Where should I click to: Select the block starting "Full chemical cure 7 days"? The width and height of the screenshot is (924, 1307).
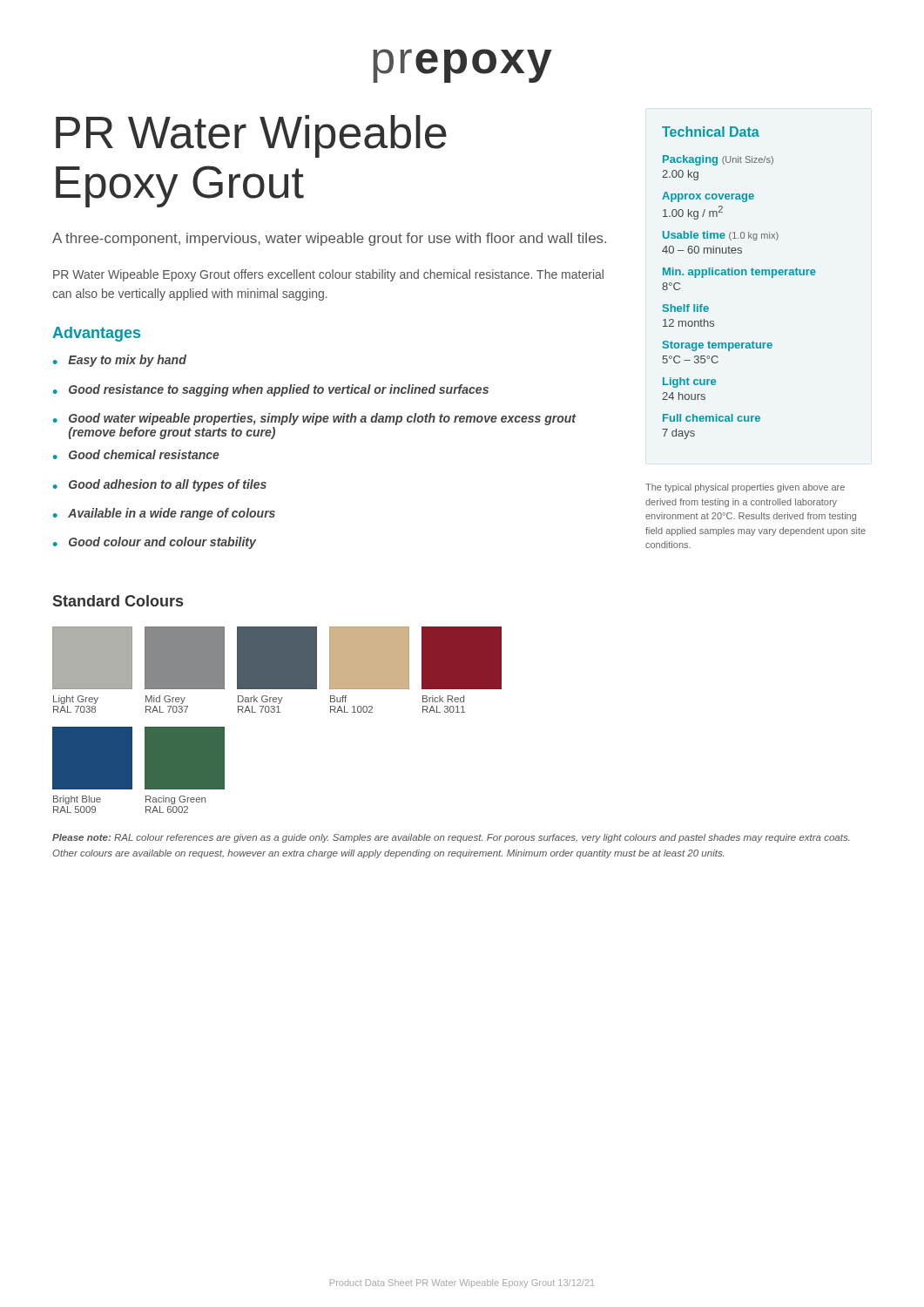759,425
